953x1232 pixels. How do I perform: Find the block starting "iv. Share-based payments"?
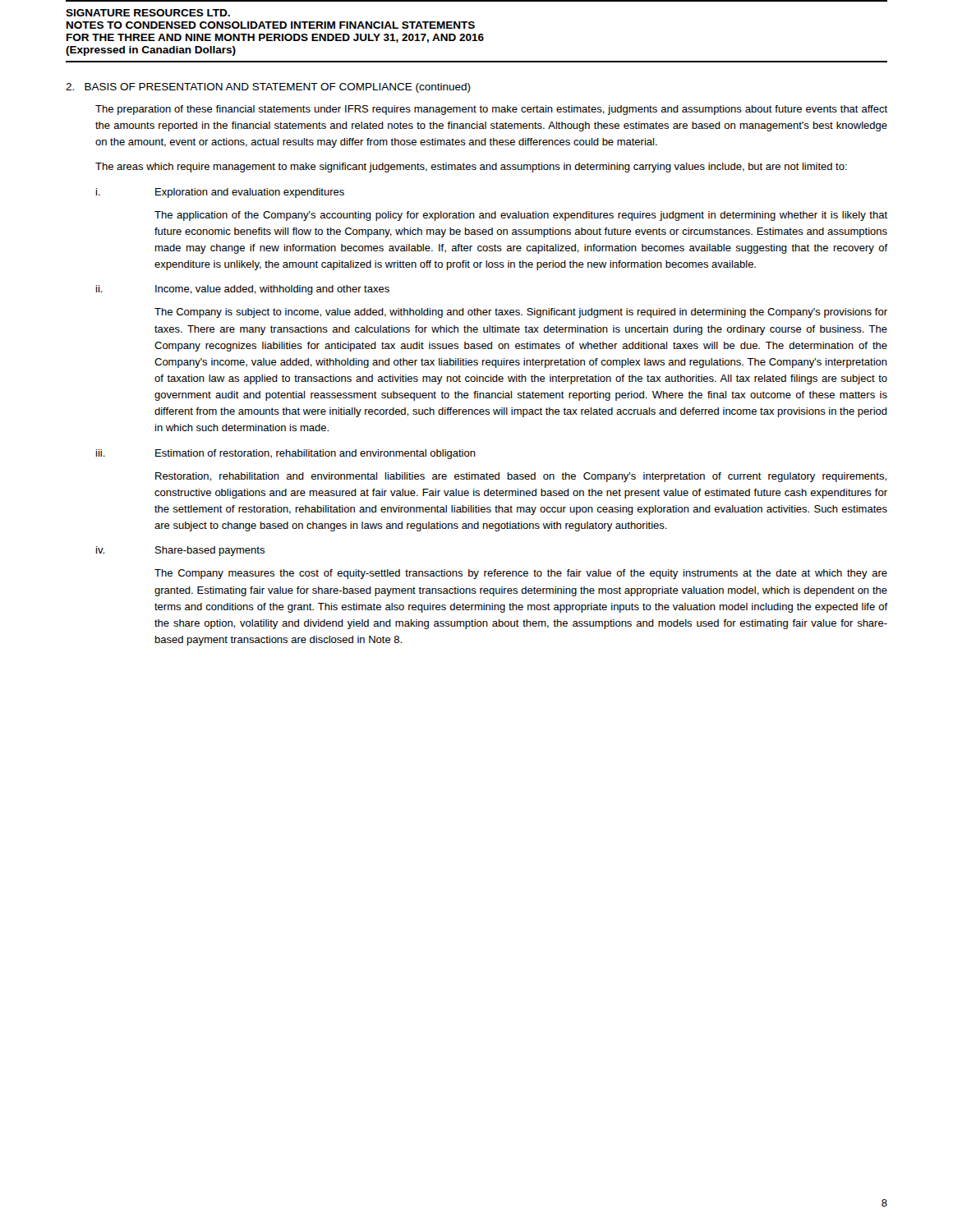[x=180, y=551]
